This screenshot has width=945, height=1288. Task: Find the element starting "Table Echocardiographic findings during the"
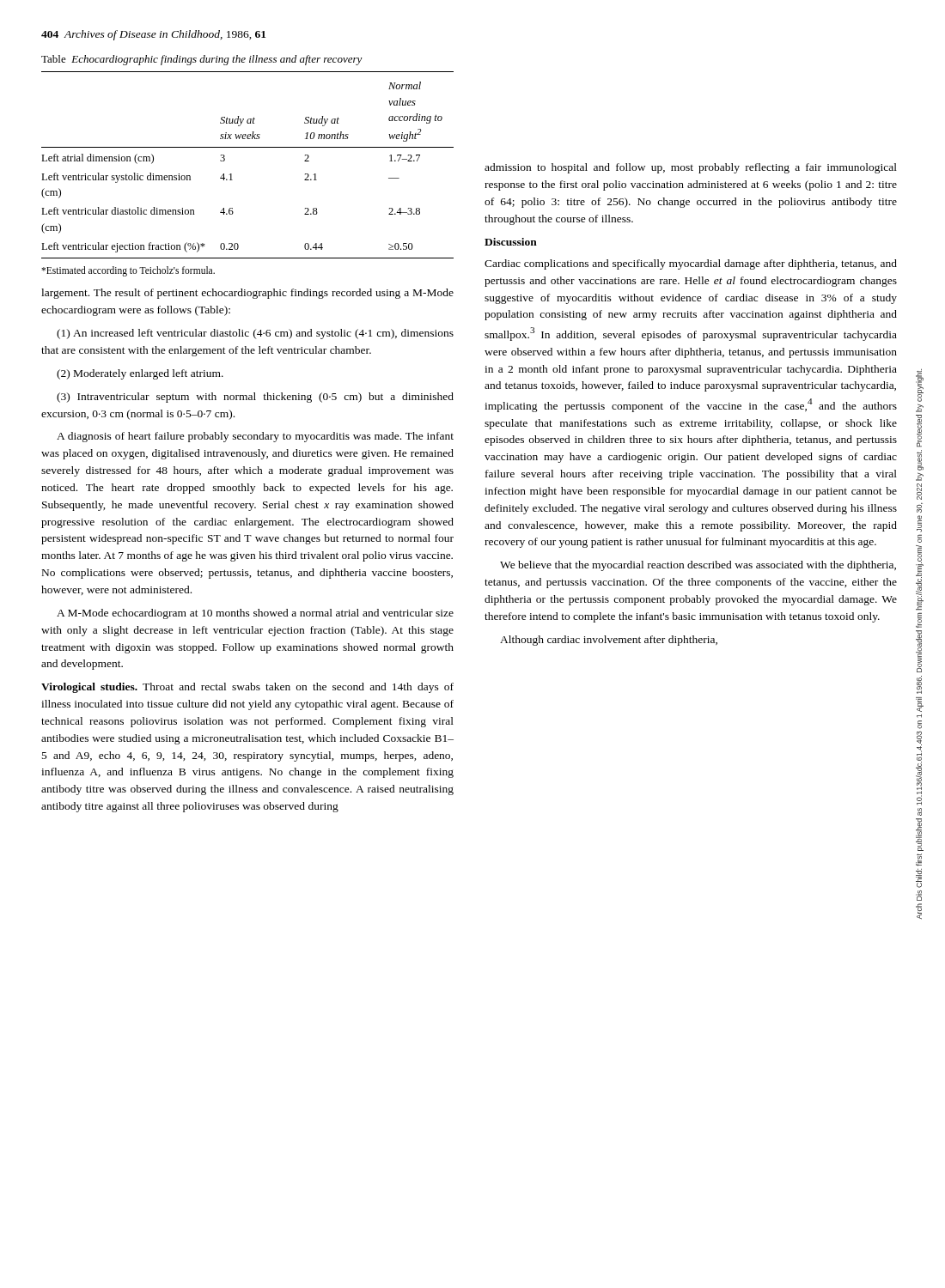pyautogui.click(x=202, y=58)
